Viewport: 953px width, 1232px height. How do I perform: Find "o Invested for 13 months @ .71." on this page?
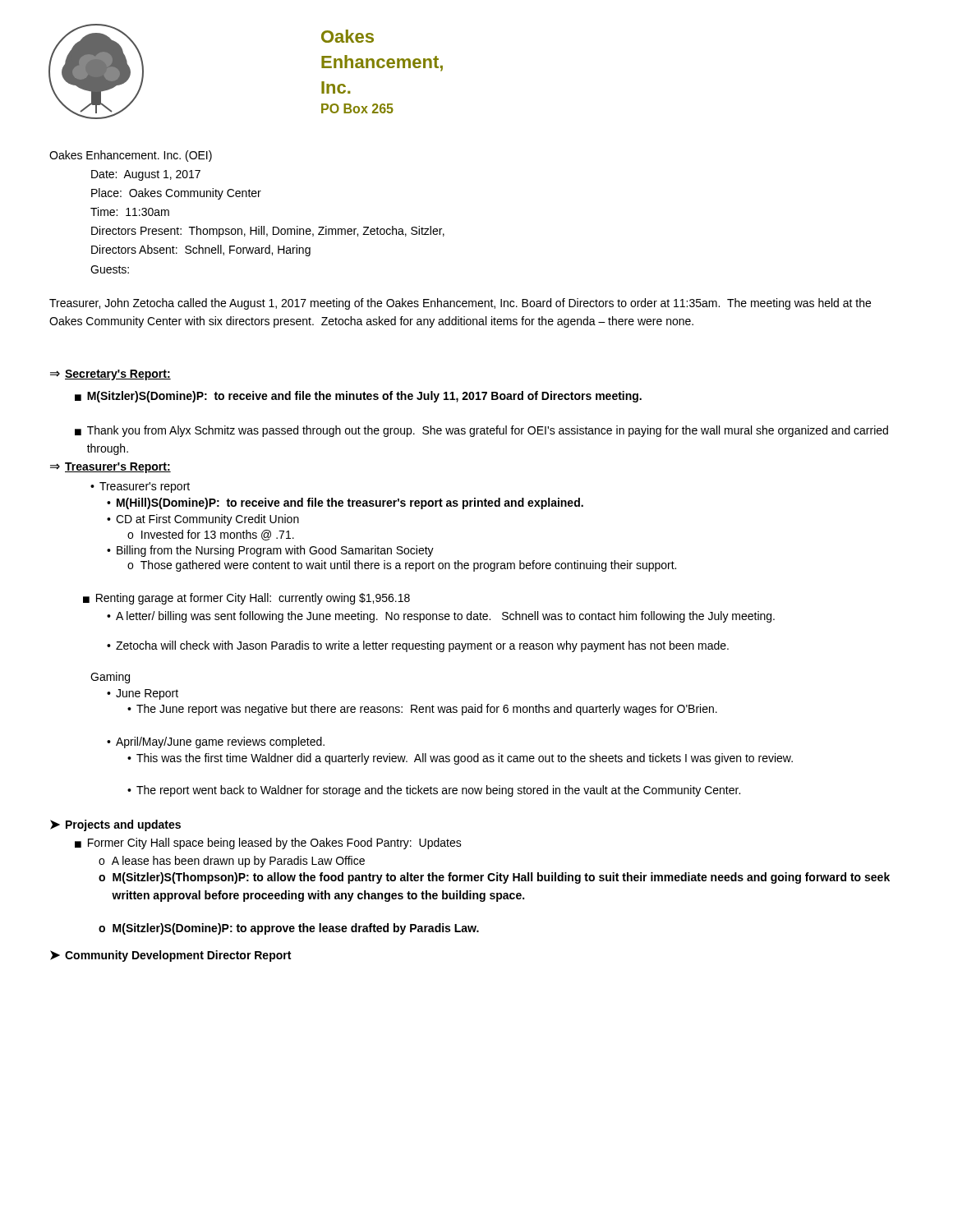click(x=211, y=535)
